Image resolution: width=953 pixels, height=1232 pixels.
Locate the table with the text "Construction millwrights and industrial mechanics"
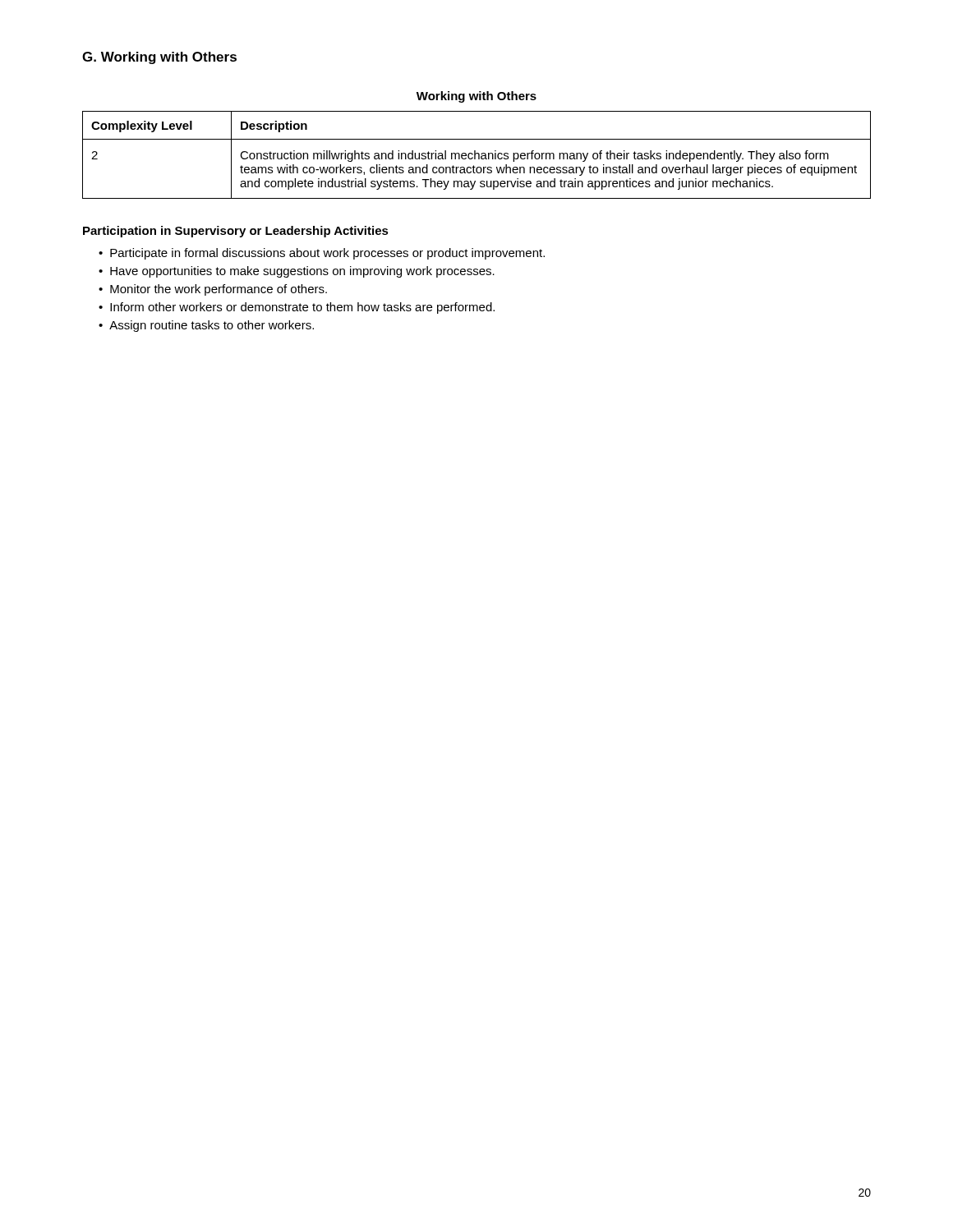(x=476, y=155)
